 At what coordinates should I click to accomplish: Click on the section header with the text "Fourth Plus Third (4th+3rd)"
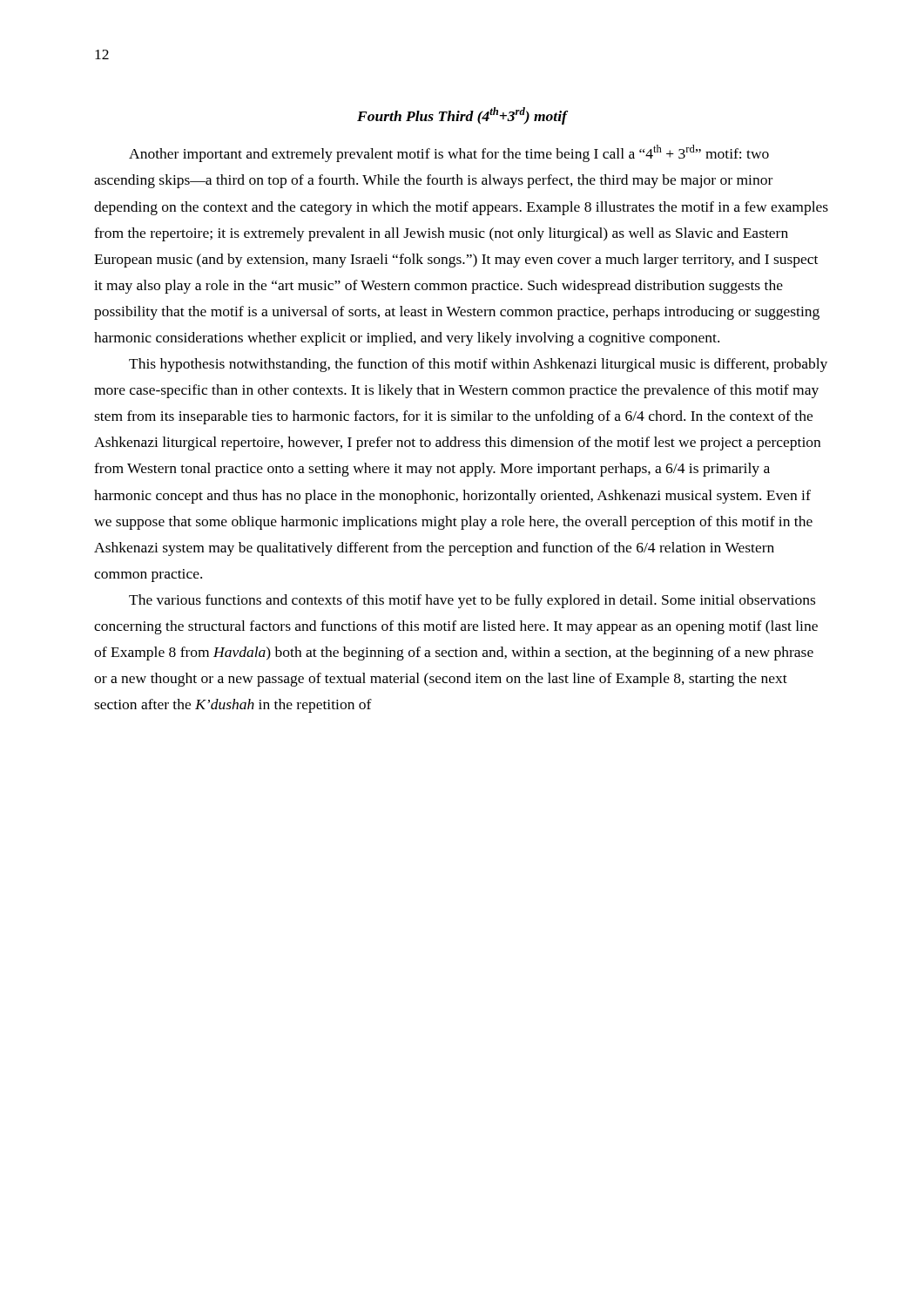click(462, 115)
